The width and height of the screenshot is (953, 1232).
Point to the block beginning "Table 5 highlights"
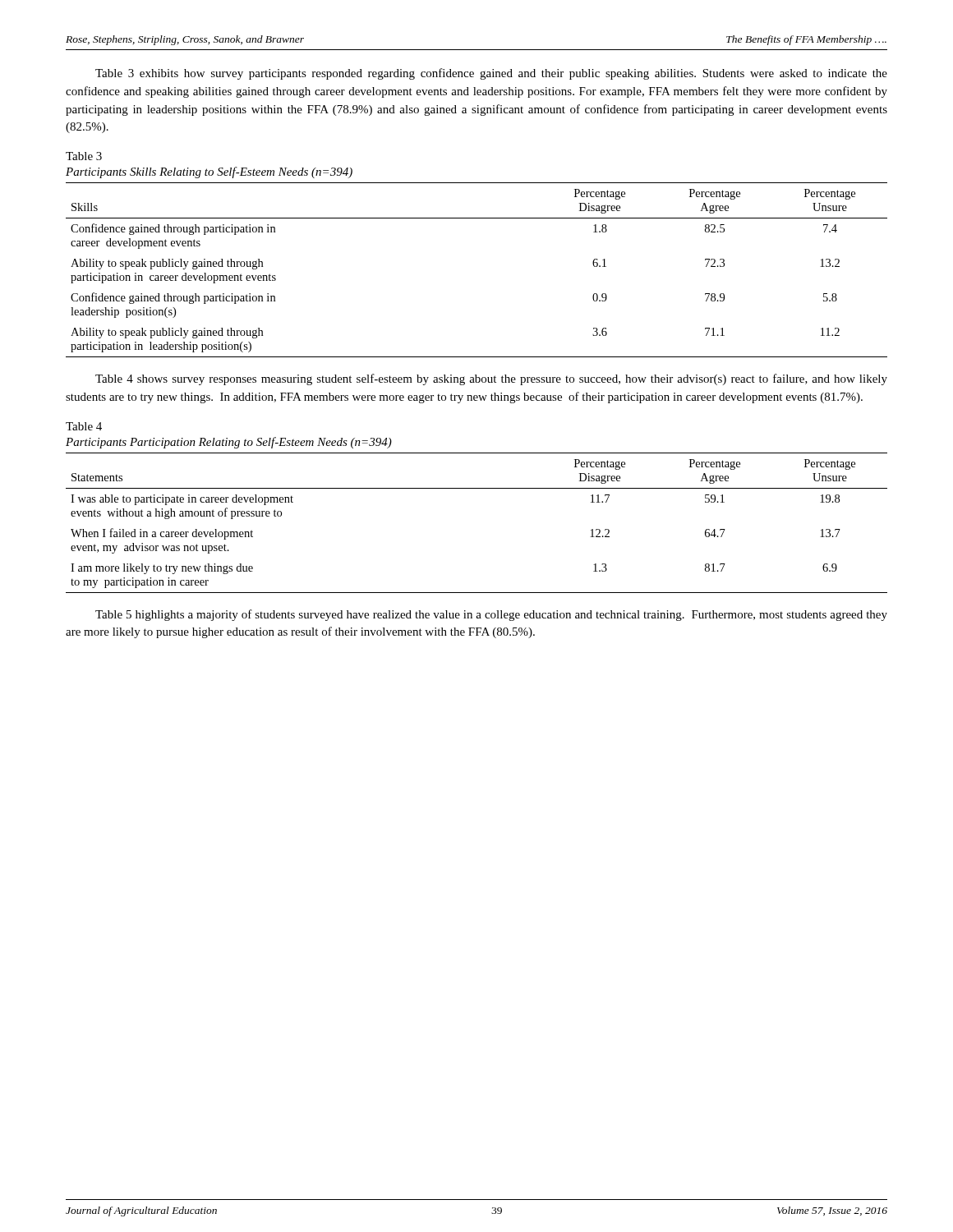click(476, 623)
